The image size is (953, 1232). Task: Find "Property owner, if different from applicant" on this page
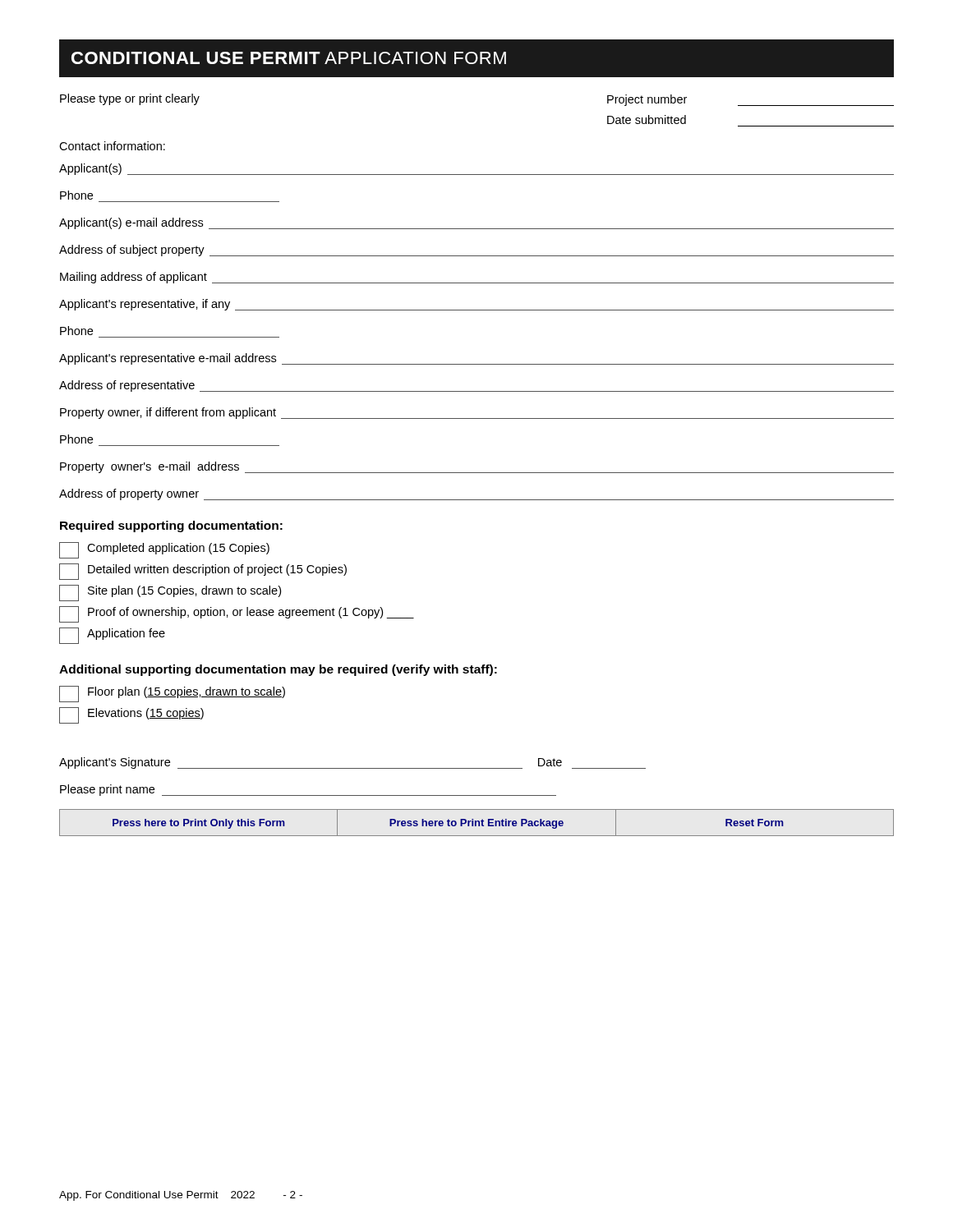point(476,411)
